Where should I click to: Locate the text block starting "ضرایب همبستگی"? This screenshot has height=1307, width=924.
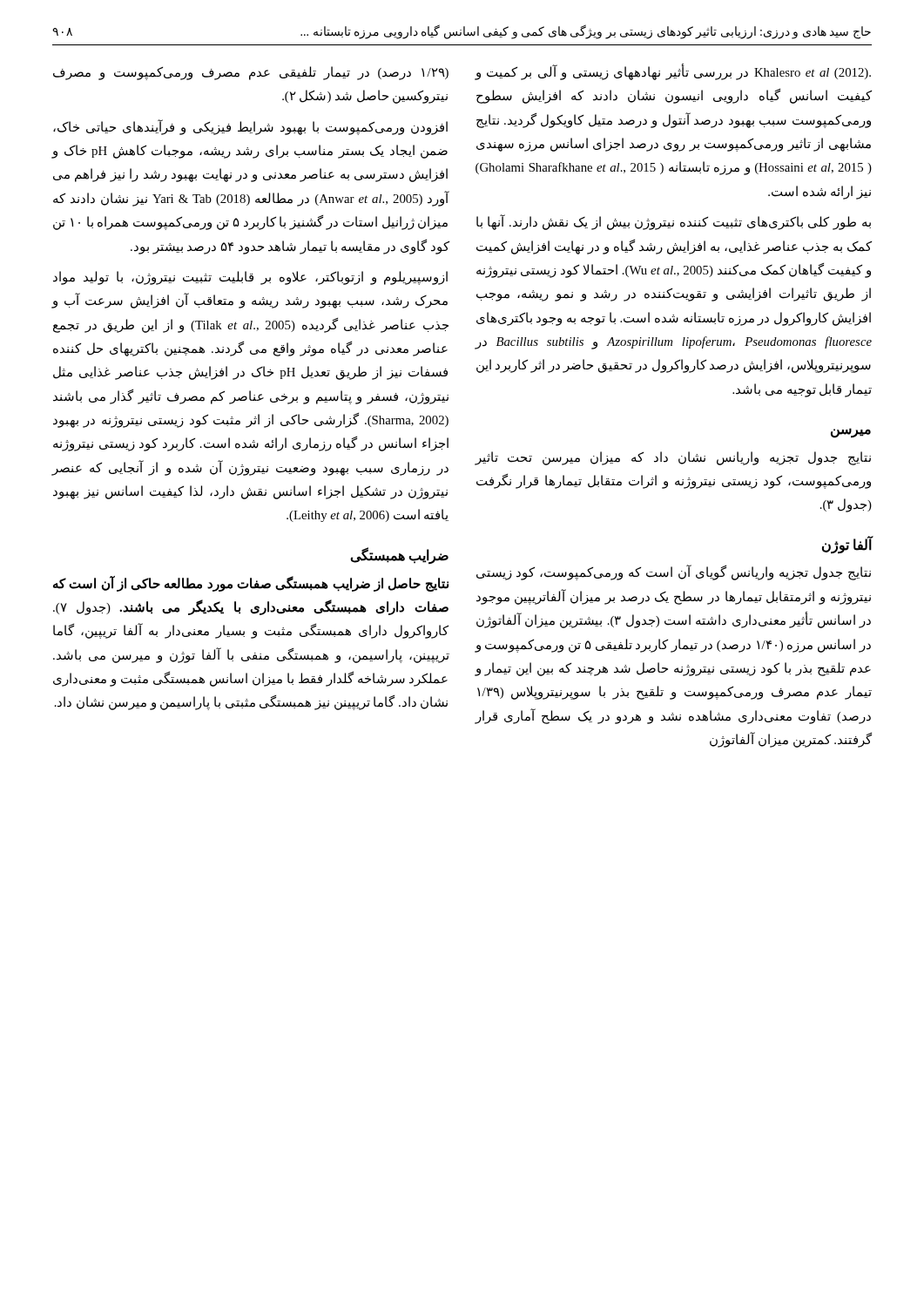(x=399, y=555)
